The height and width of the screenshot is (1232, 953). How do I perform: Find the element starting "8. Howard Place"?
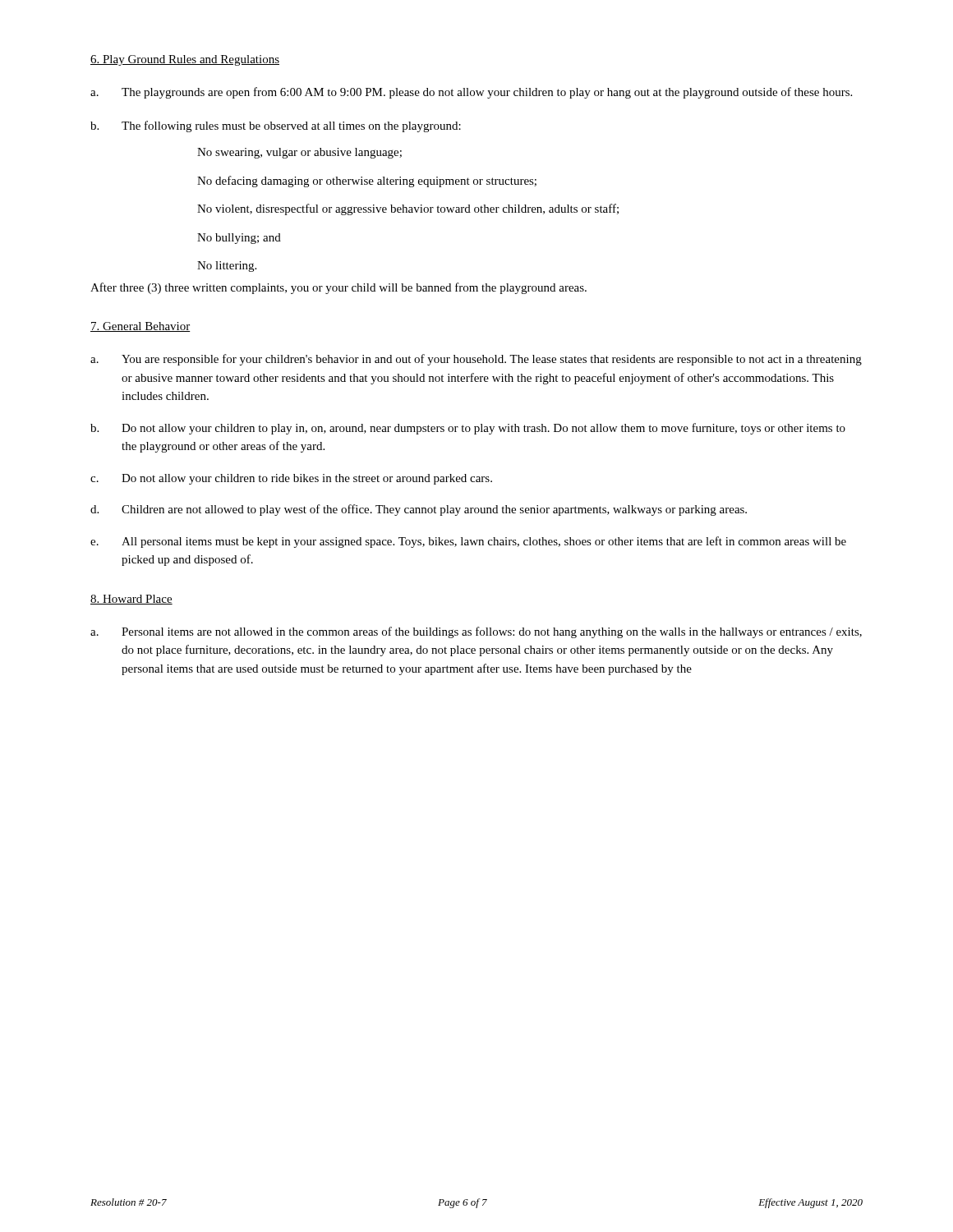(131, 598)
